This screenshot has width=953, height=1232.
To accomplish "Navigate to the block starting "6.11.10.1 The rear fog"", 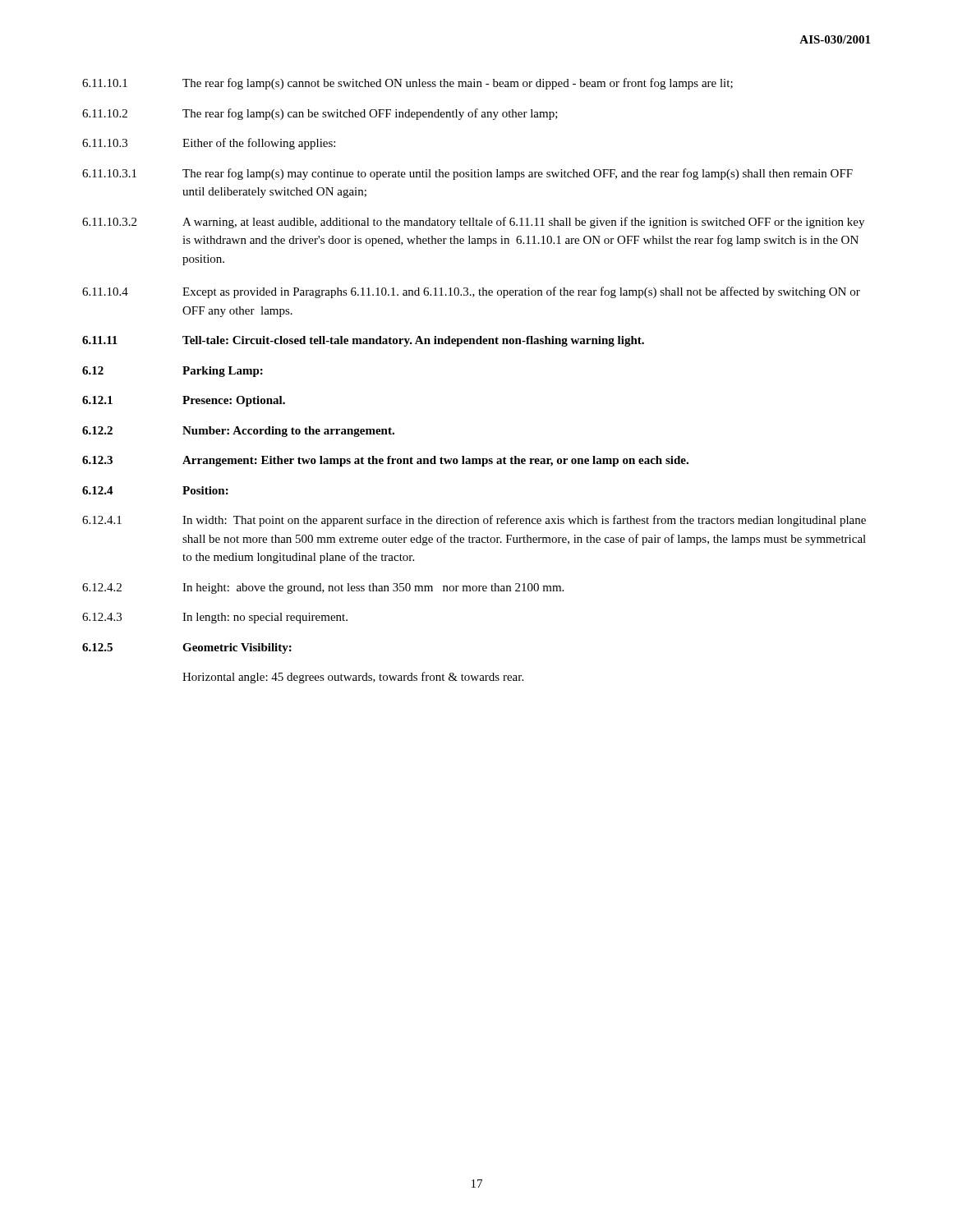I will [x=476, y=83].
